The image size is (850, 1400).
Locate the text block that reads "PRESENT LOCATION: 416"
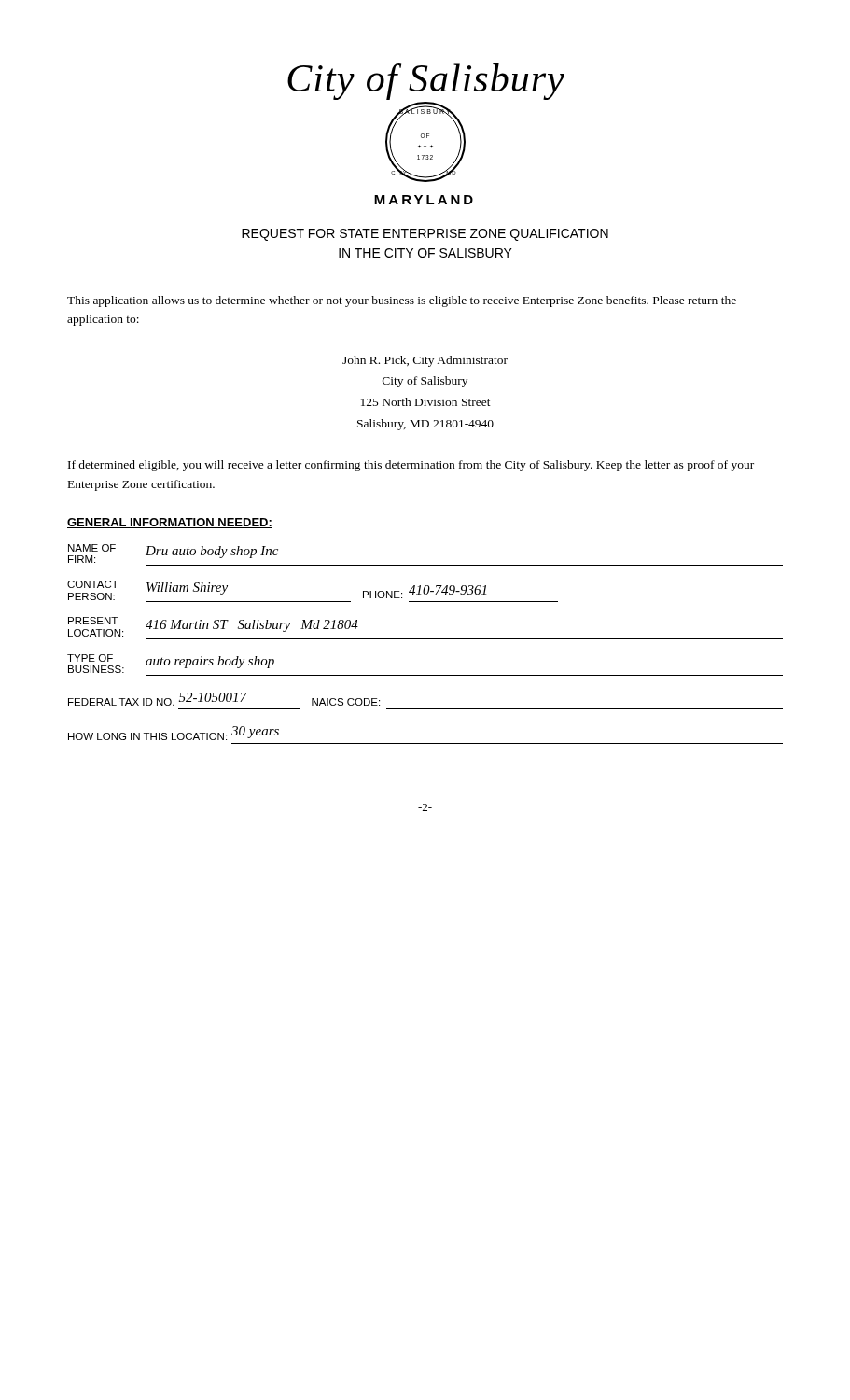[x=425, y=627]
